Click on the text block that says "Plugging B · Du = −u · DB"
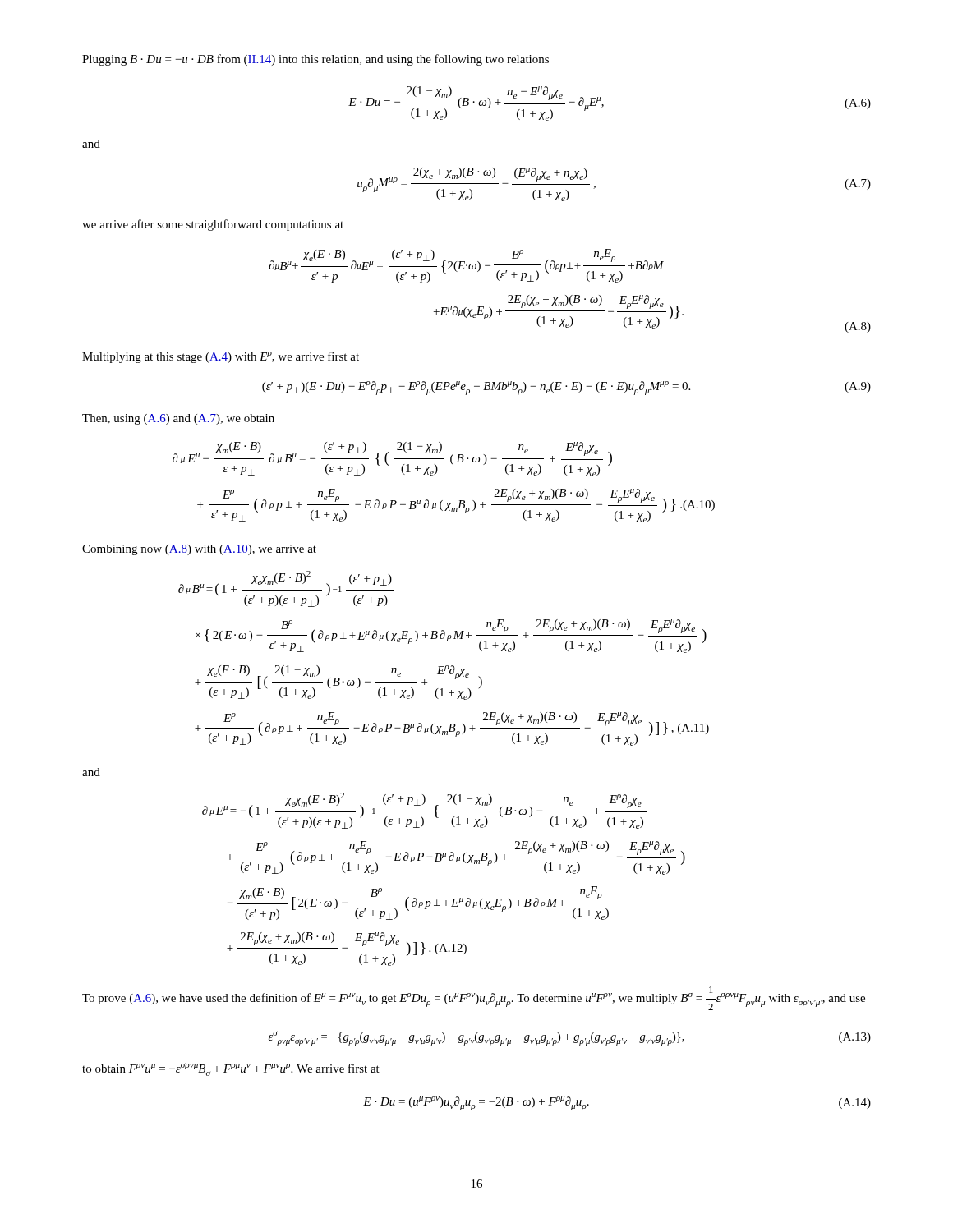This screenshot has height=1232, width=953. coord(316,59)
